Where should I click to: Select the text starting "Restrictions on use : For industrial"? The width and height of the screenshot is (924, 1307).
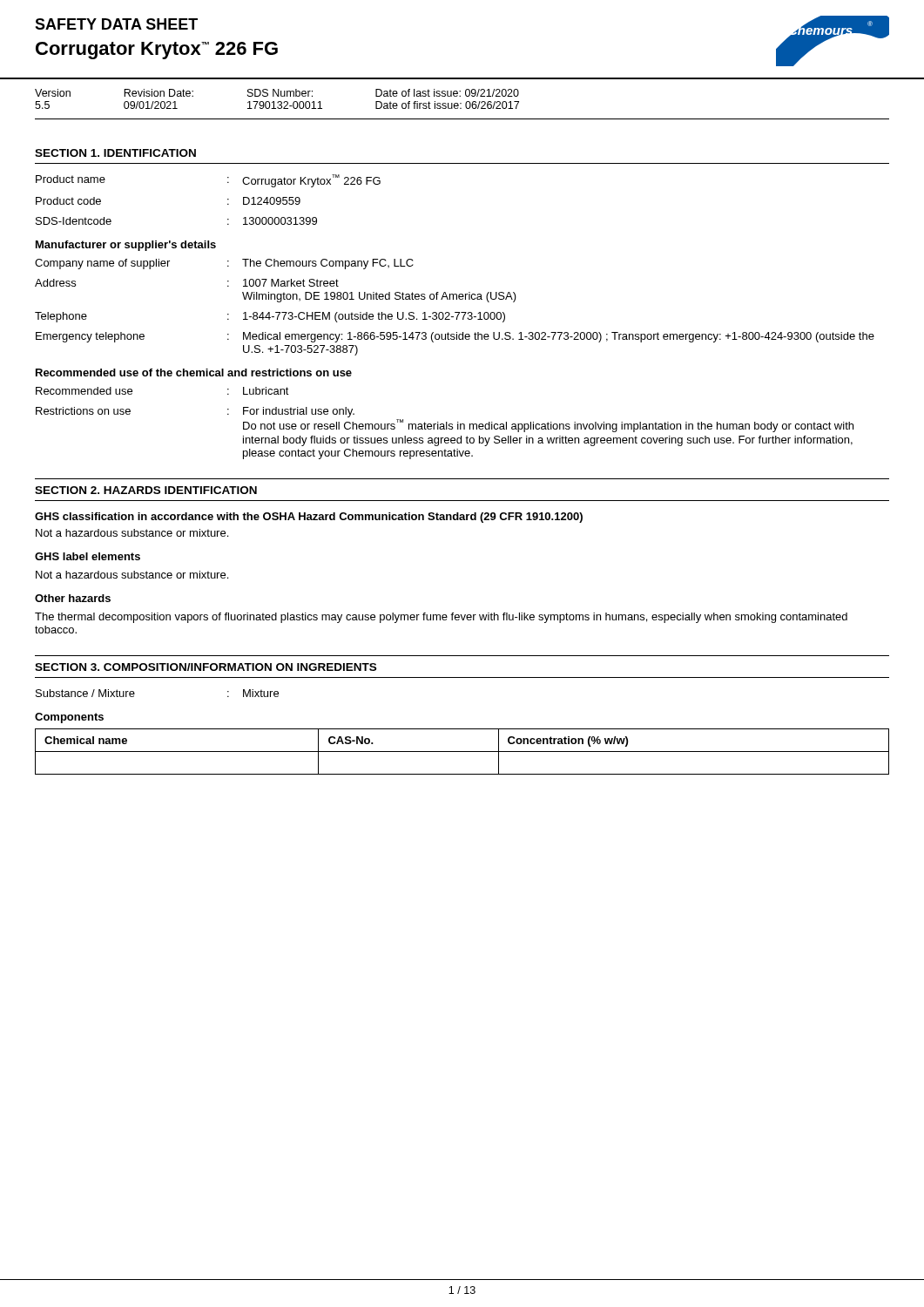tap(462, 432)
